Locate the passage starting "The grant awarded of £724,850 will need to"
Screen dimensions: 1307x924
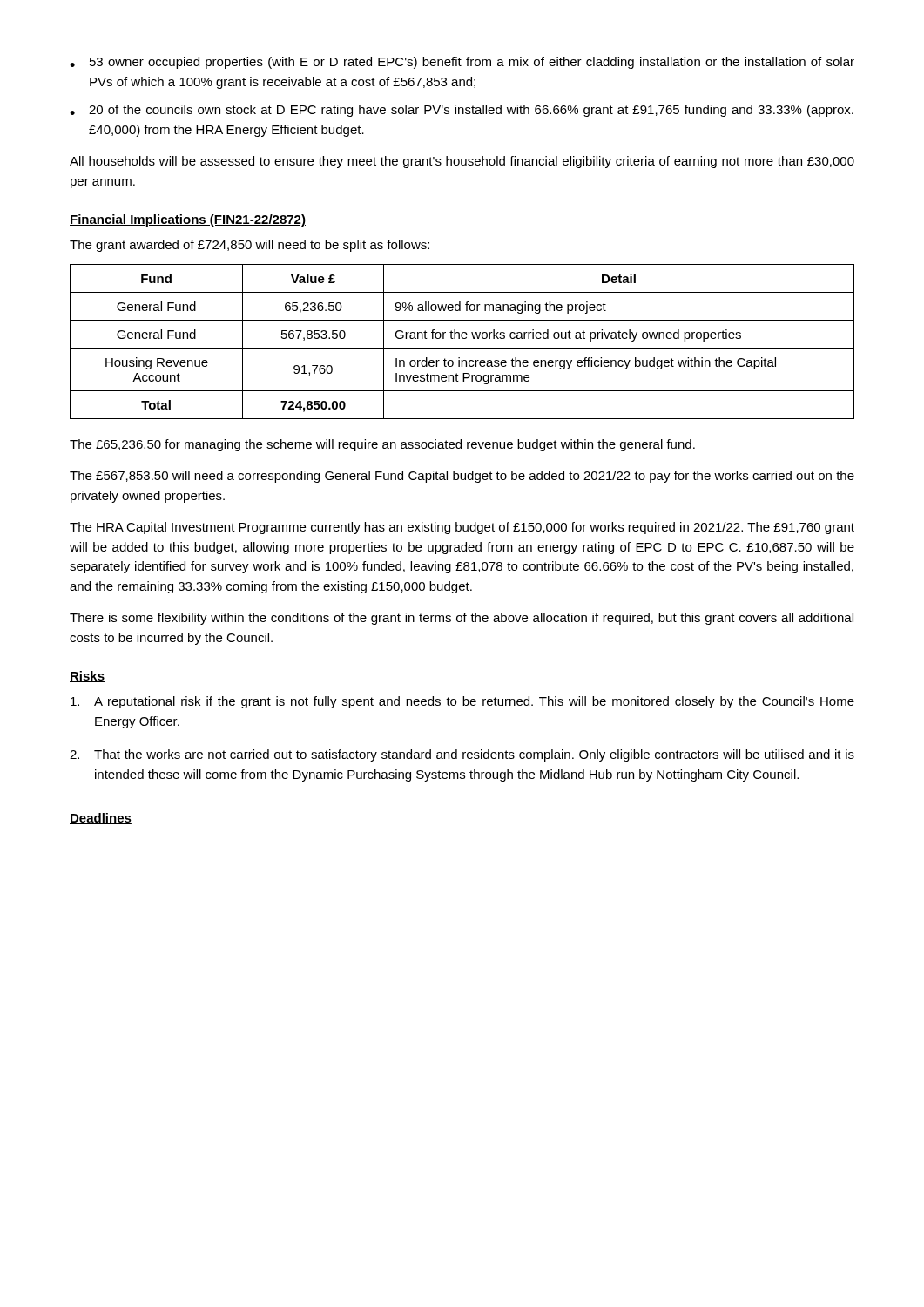click(250, 244)
